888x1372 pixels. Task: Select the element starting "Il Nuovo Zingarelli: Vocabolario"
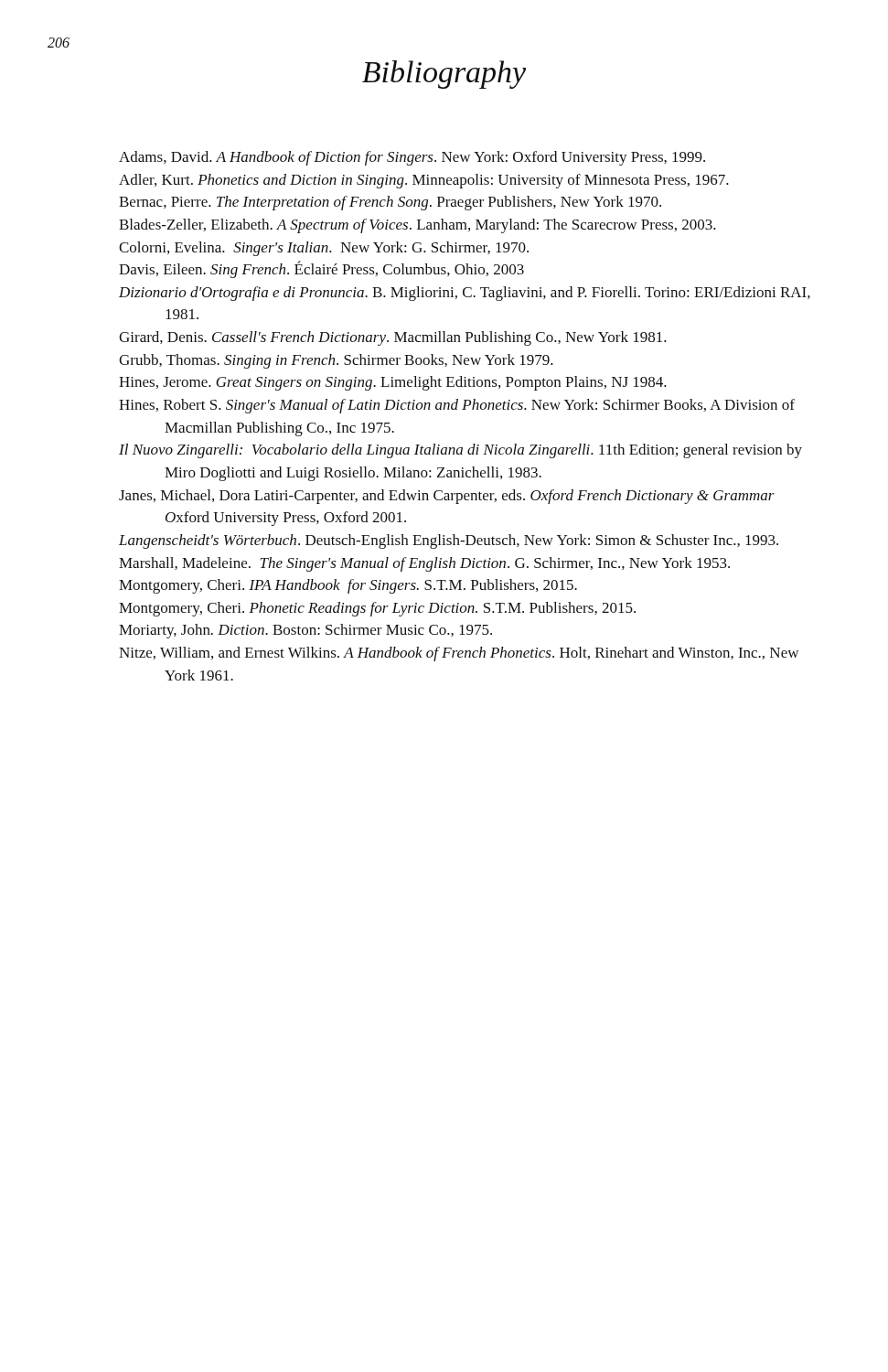[460, 461]
